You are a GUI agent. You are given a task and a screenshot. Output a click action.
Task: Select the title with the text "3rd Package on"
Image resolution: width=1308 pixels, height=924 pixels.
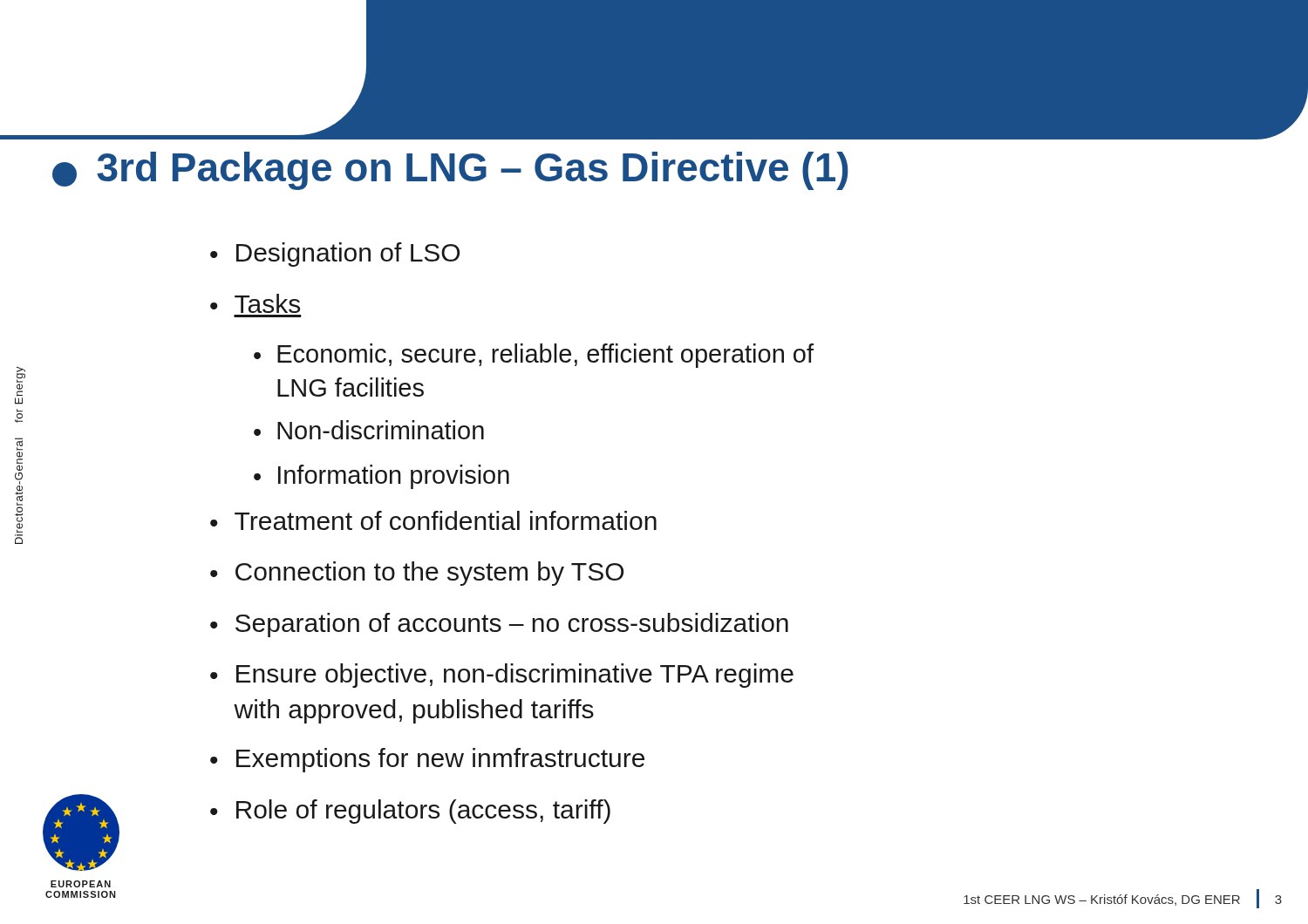click(x=451, y=167)
